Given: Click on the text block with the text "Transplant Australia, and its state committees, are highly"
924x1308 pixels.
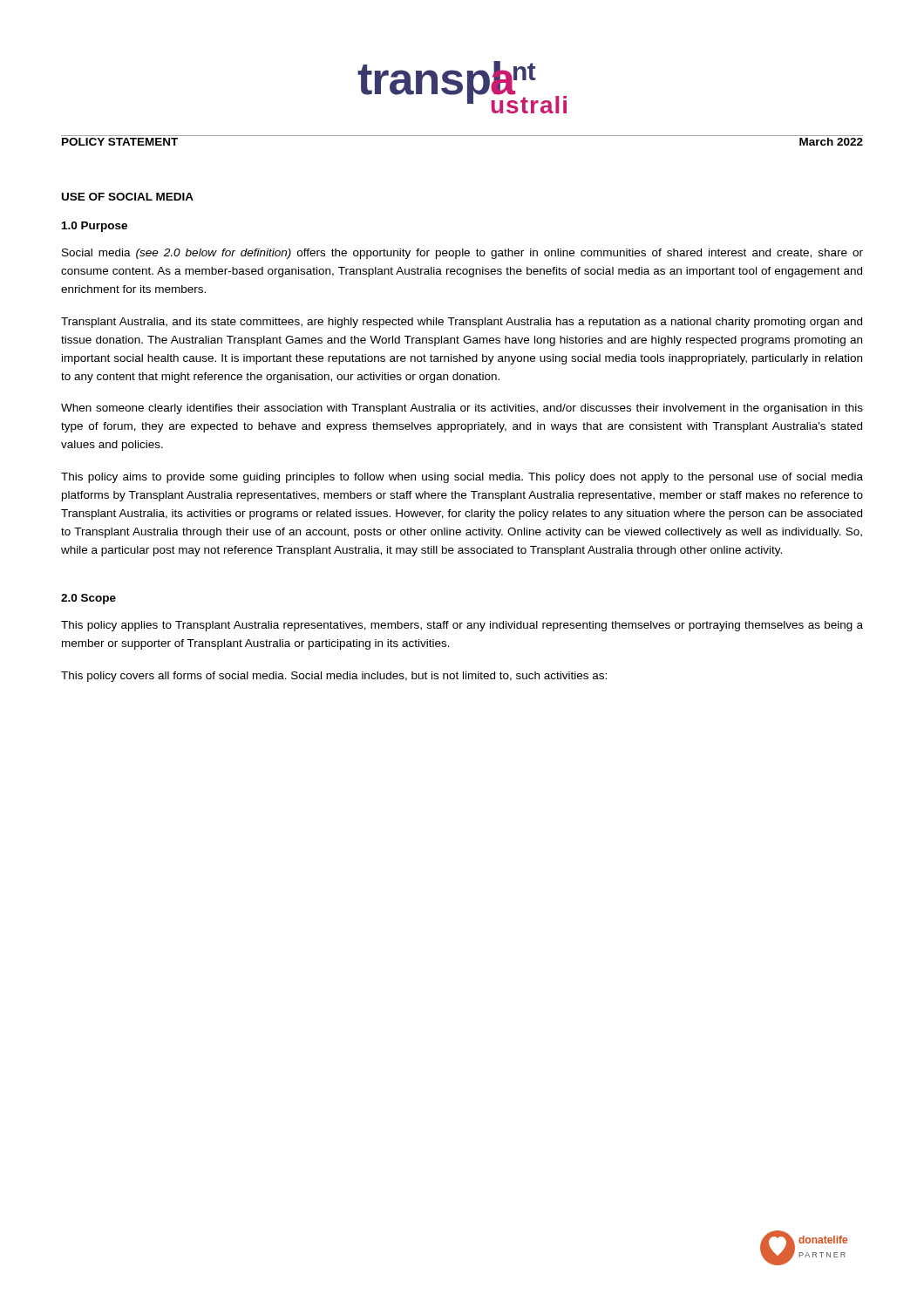Looking at the screenshot, I should [x=462, y=349].
